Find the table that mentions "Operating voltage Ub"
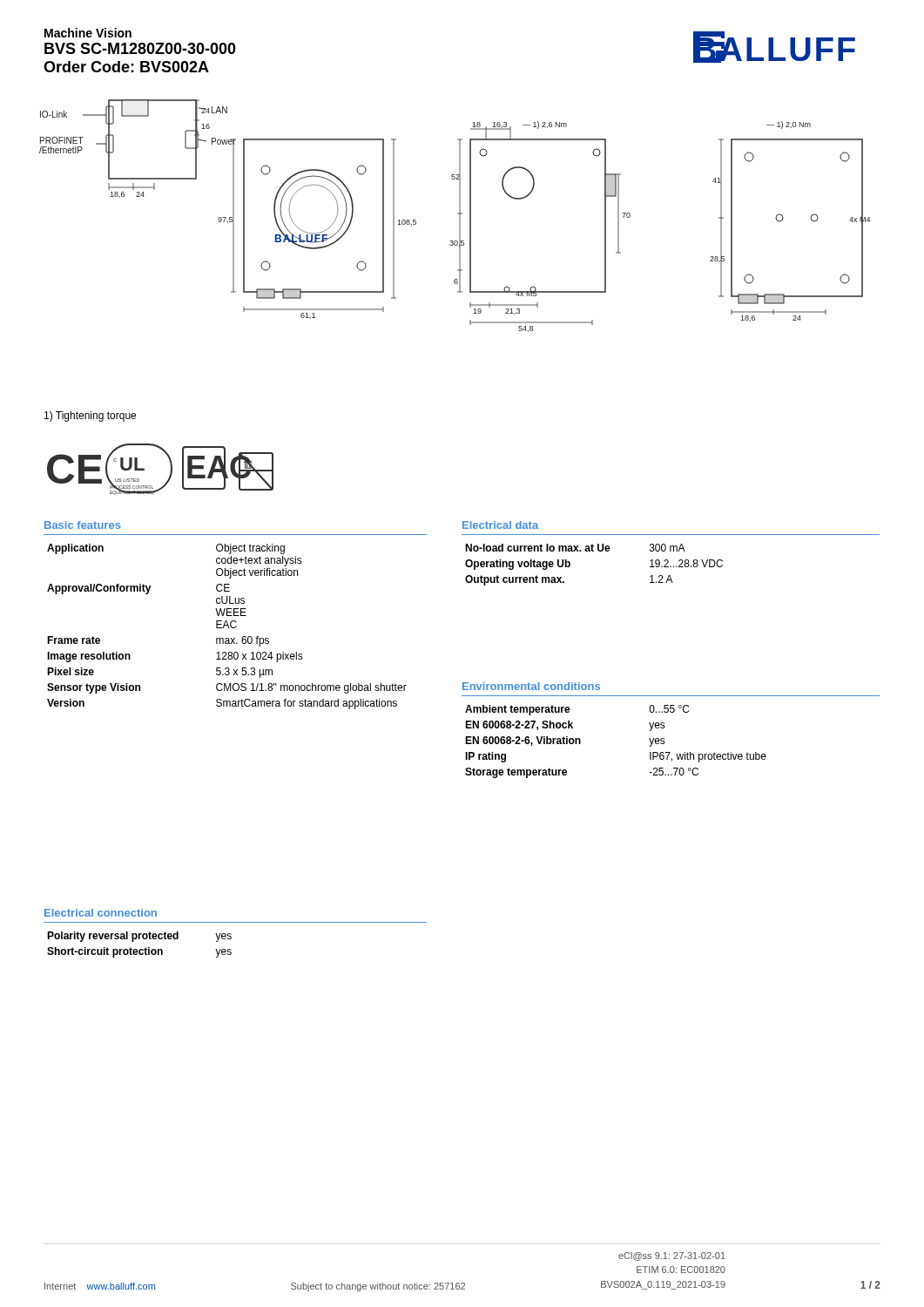 tap(671, 564)
